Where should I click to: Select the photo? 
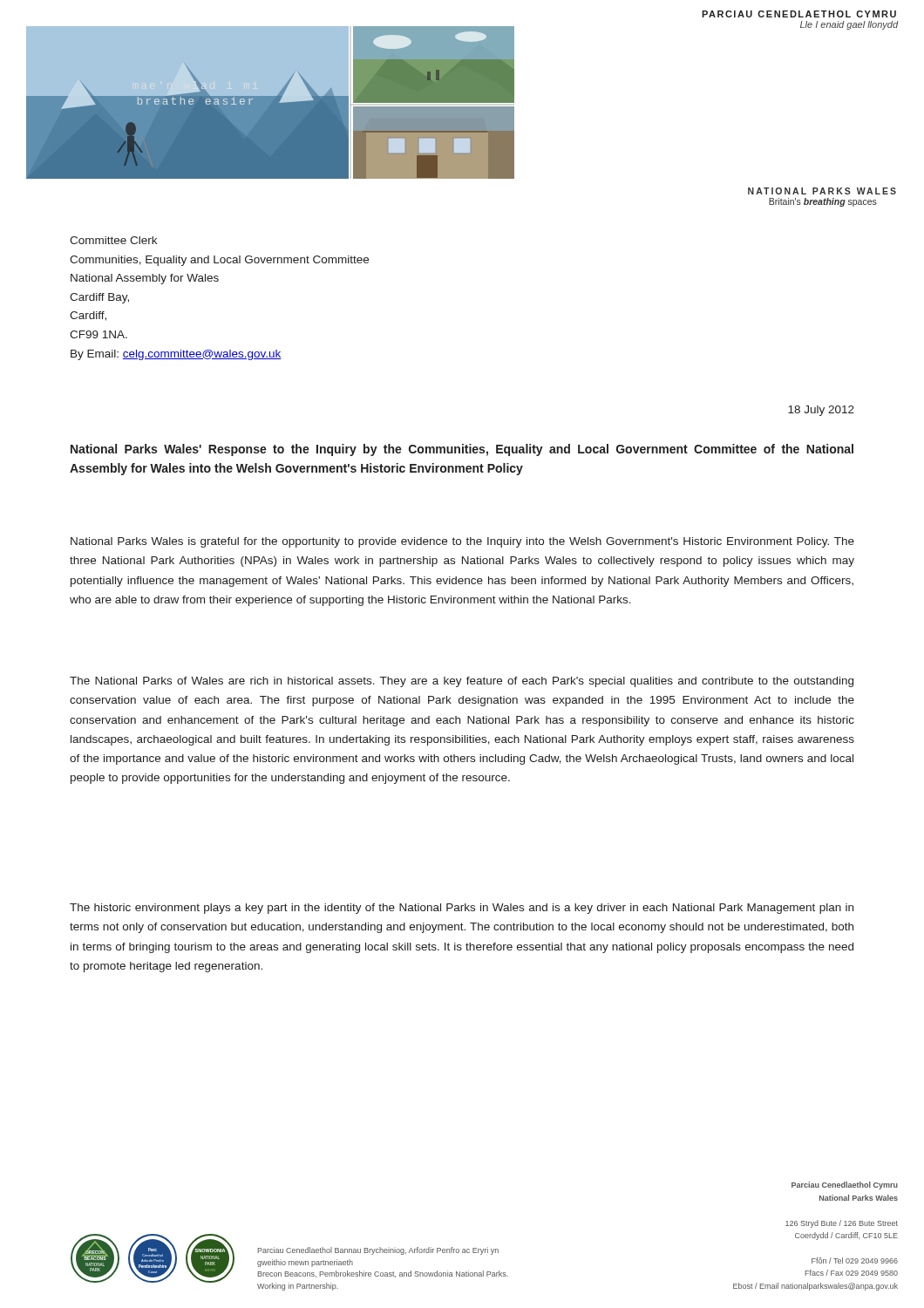(329, 102)
